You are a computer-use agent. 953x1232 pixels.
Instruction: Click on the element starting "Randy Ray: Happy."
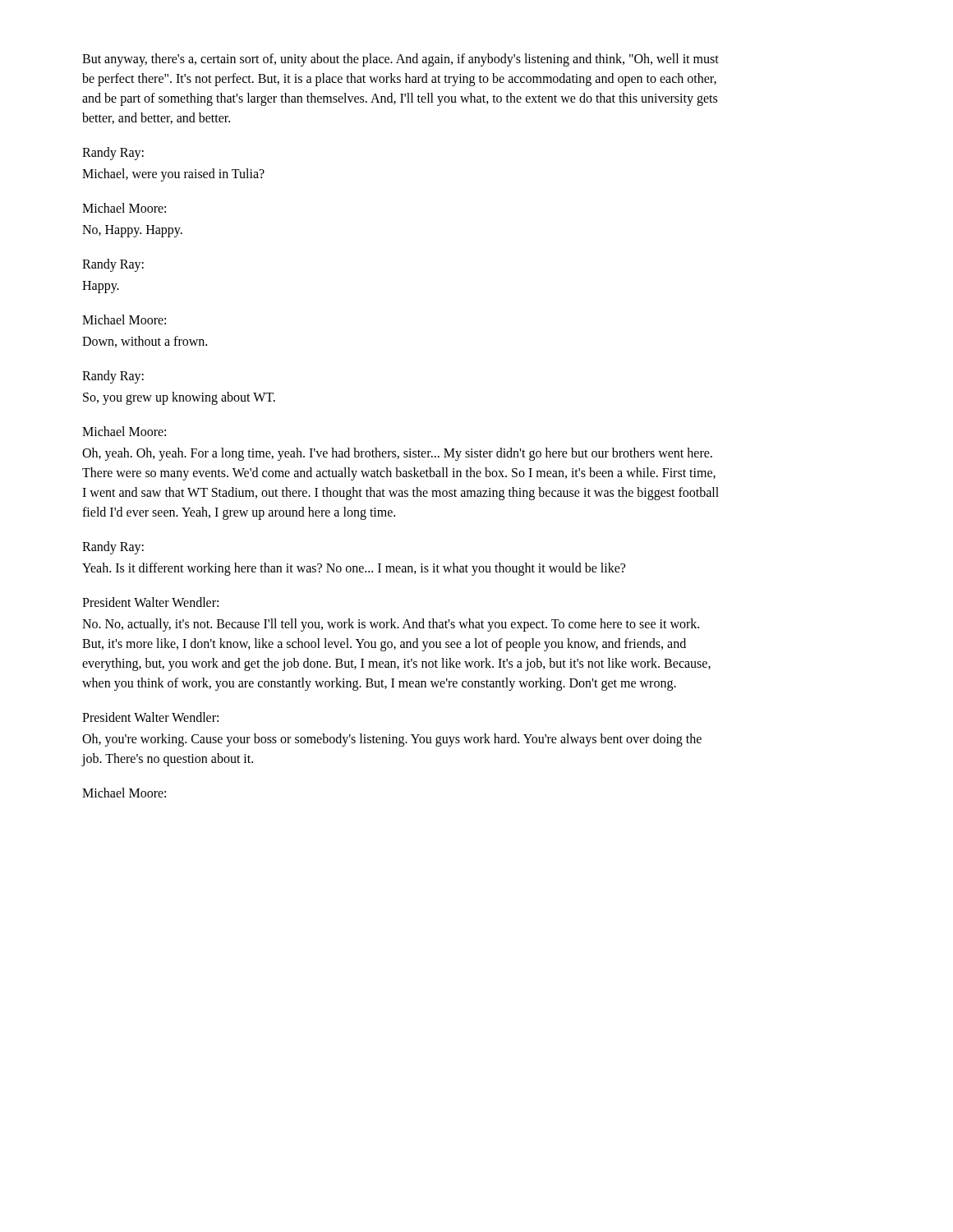tap(113, 265)
